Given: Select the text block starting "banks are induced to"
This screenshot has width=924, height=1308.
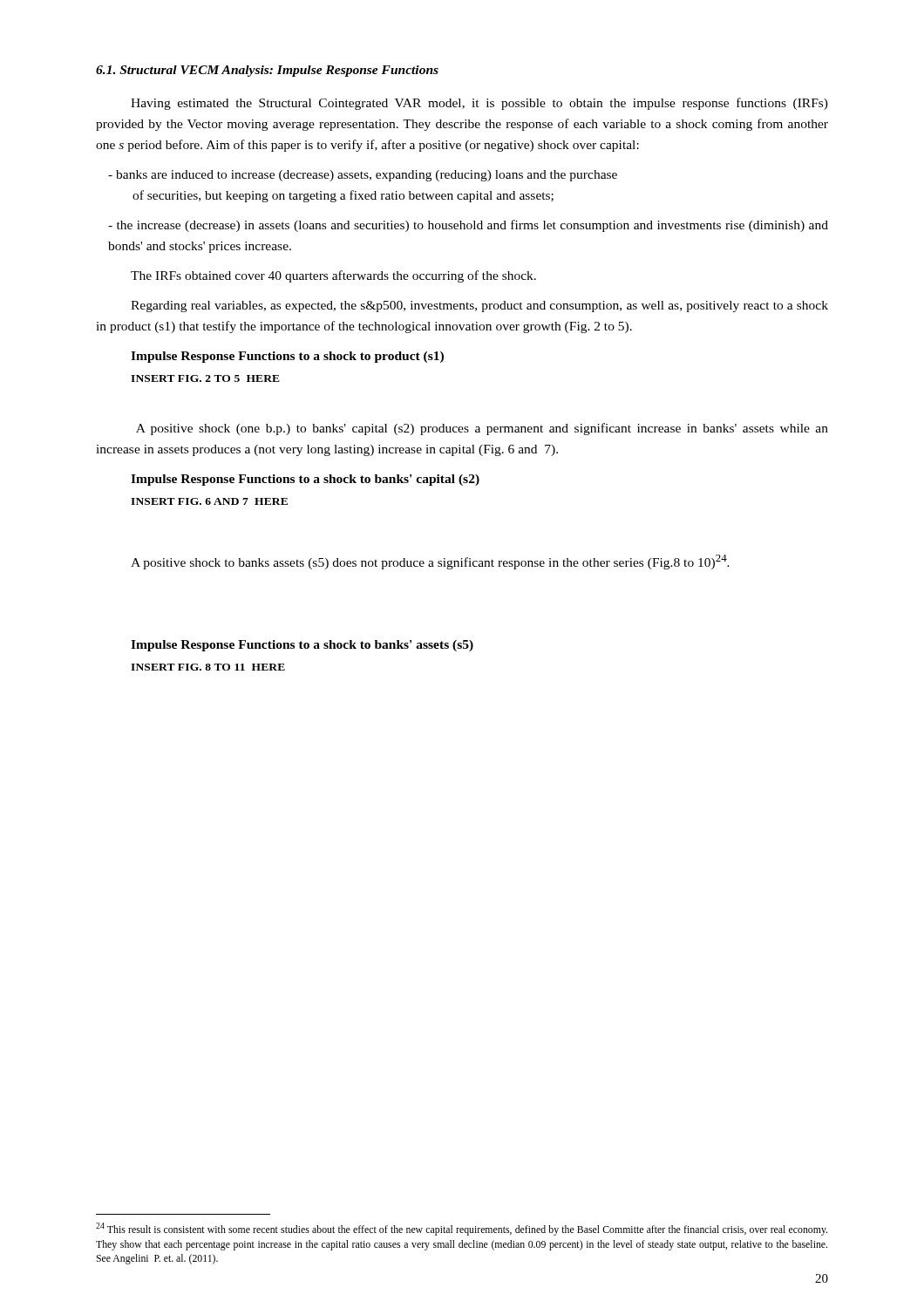Looking at the screenshot, I should pos(363,186).
